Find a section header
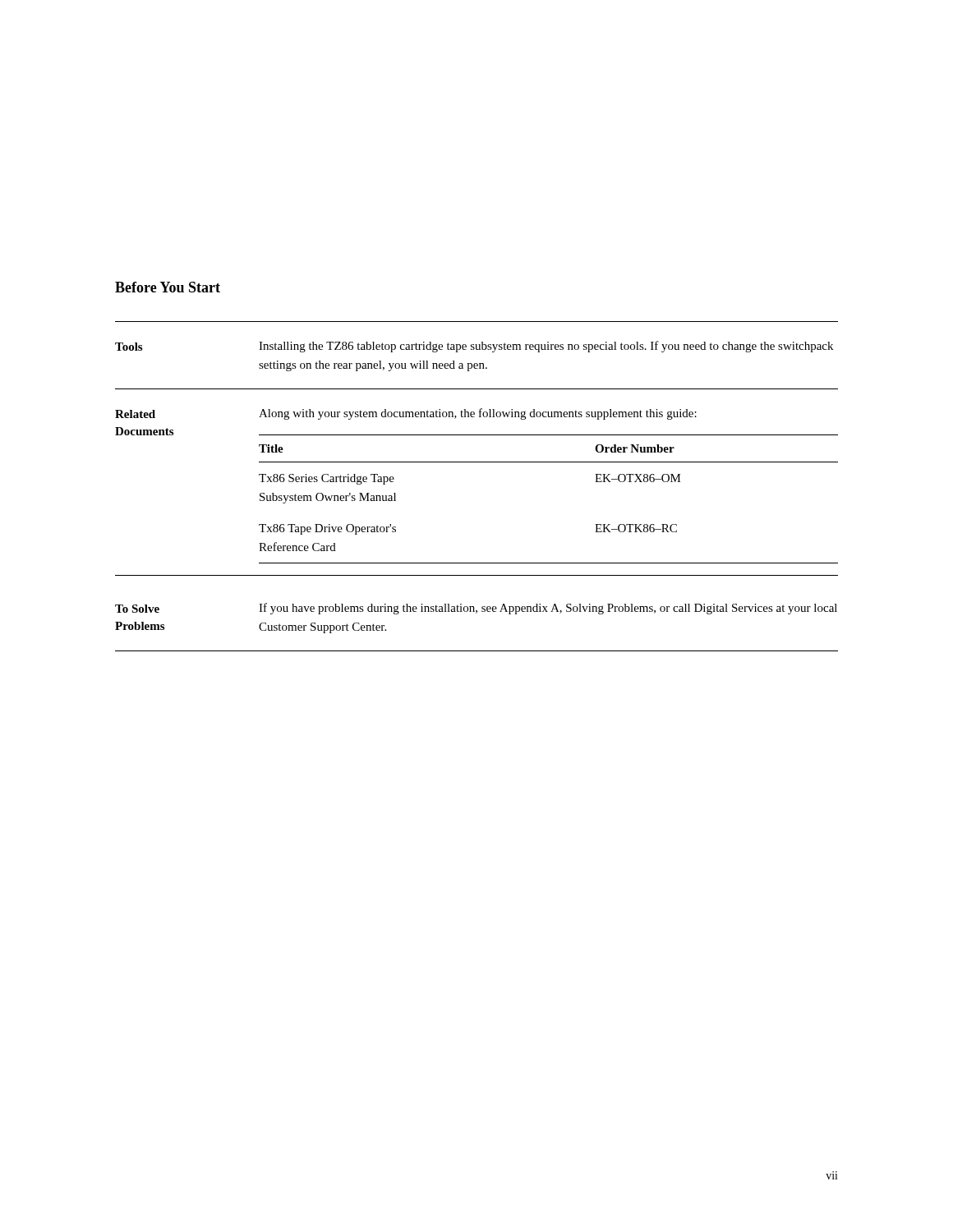The height and width of the screenshot is (1232, 953). pyautogui.click(x=168, y=287)
